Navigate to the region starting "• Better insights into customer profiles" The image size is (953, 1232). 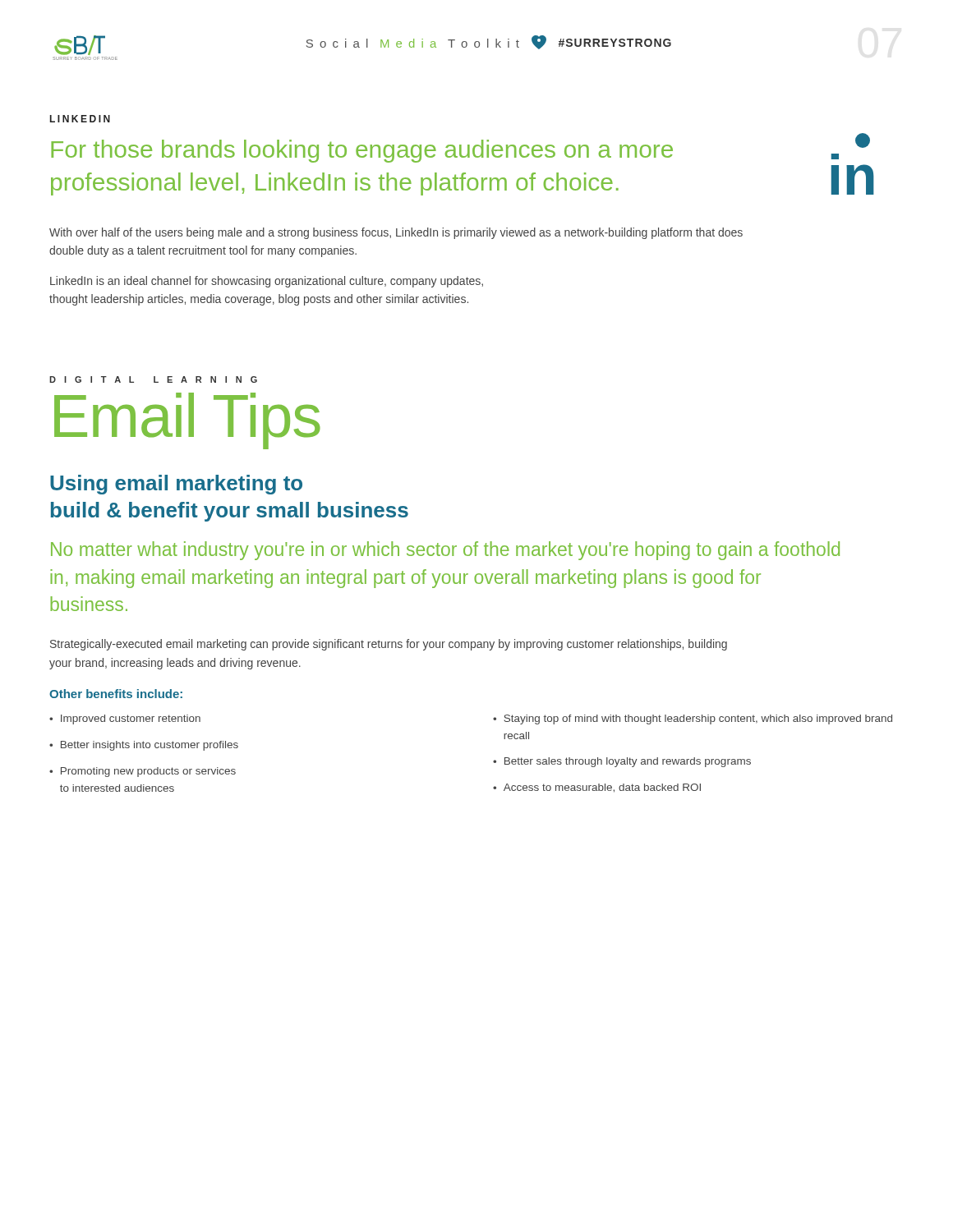point(144,746)
